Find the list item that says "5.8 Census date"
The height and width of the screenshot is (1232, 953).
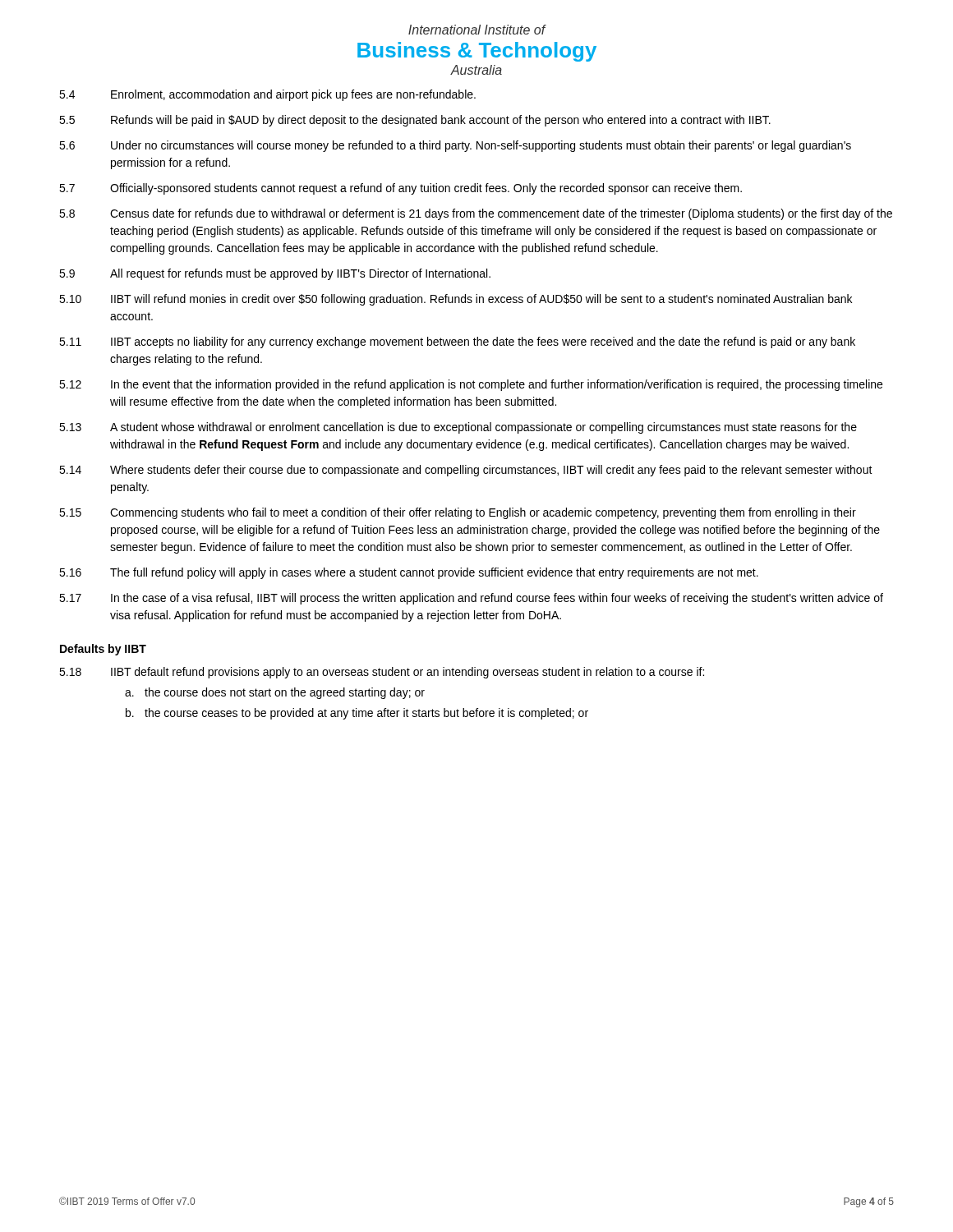click(x=476, y=231)
